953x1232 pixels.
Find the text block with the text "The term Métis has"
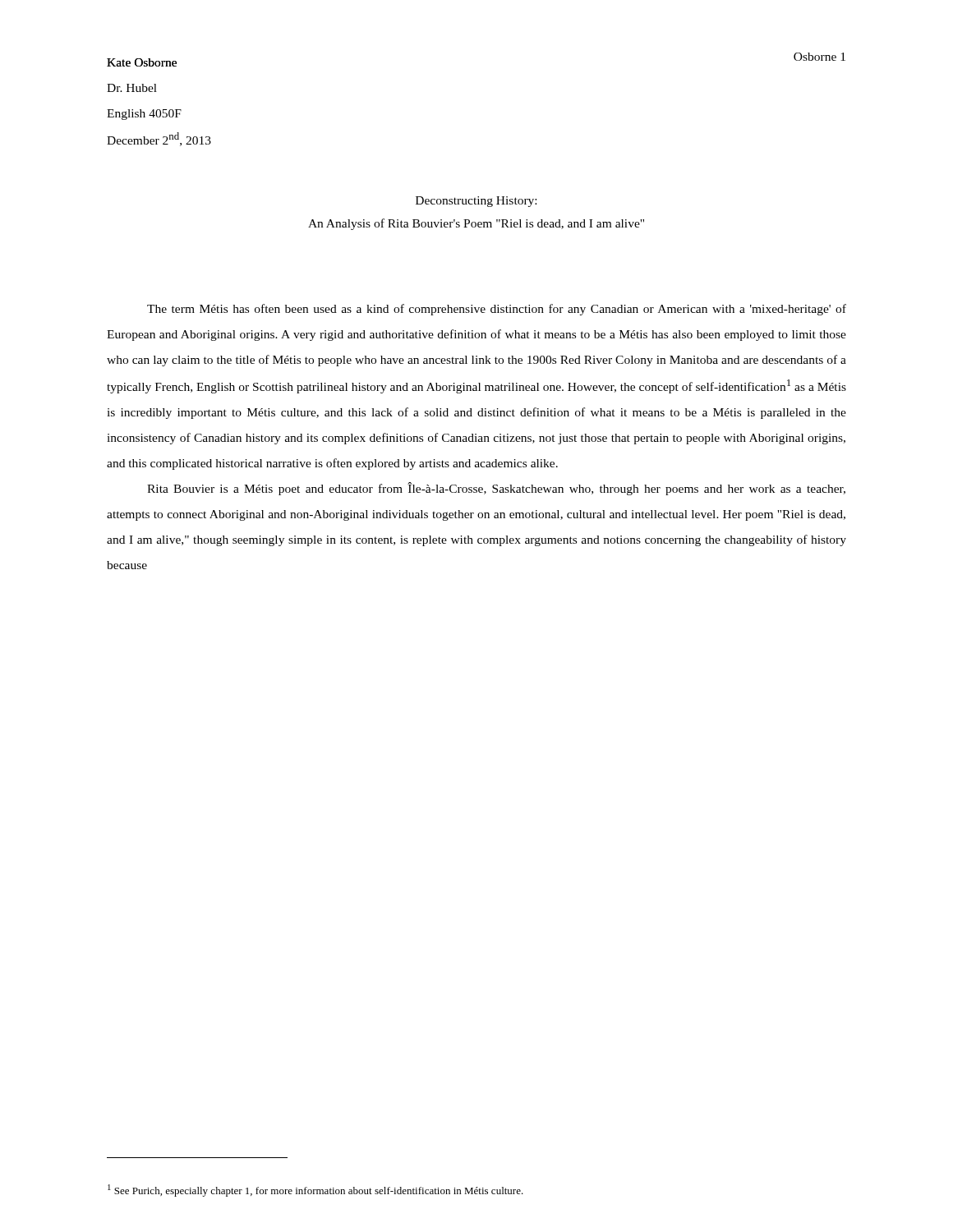[476, 386]
